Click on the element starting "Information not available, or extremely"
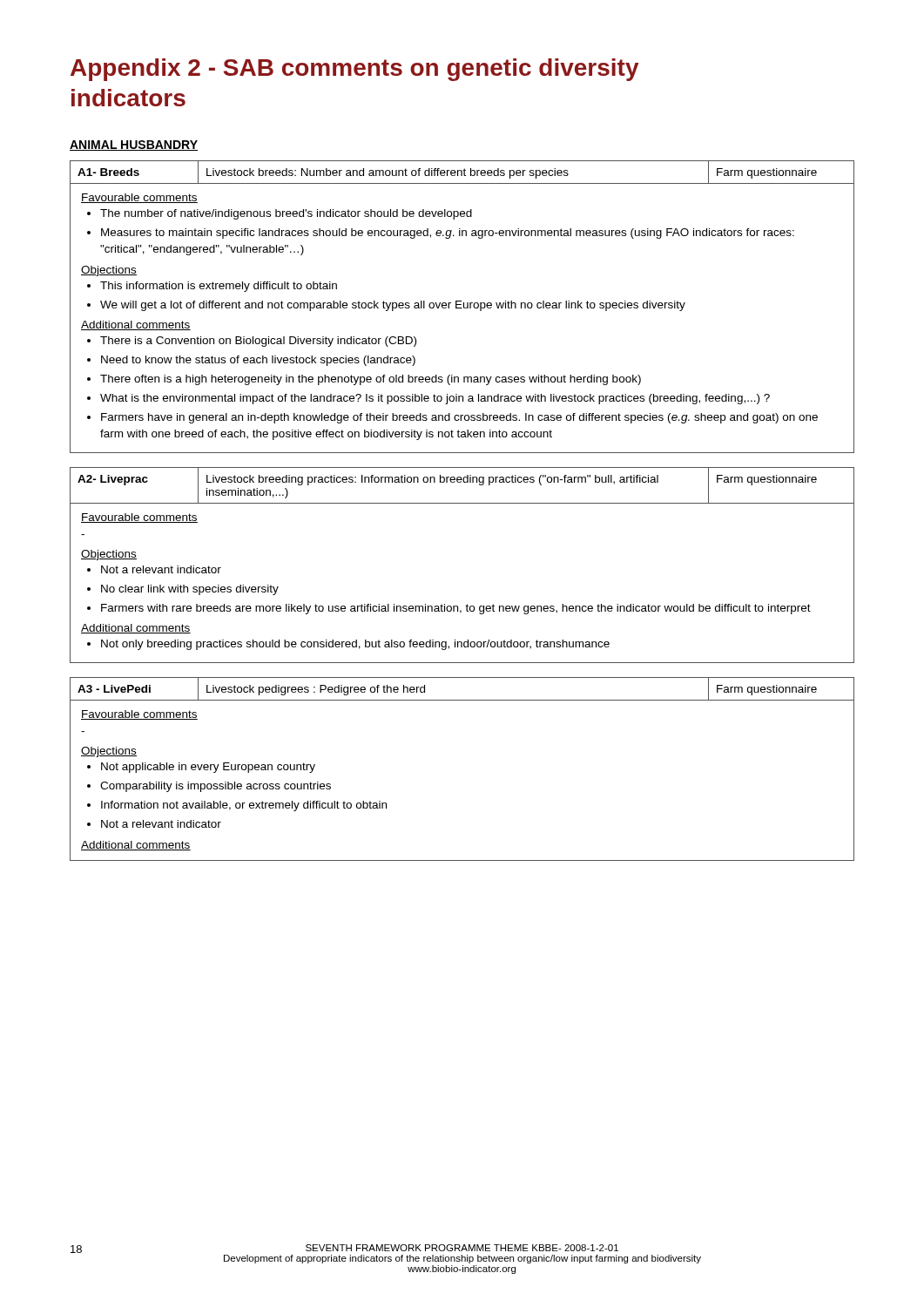Screen dimensions: 1307x924 244,805
